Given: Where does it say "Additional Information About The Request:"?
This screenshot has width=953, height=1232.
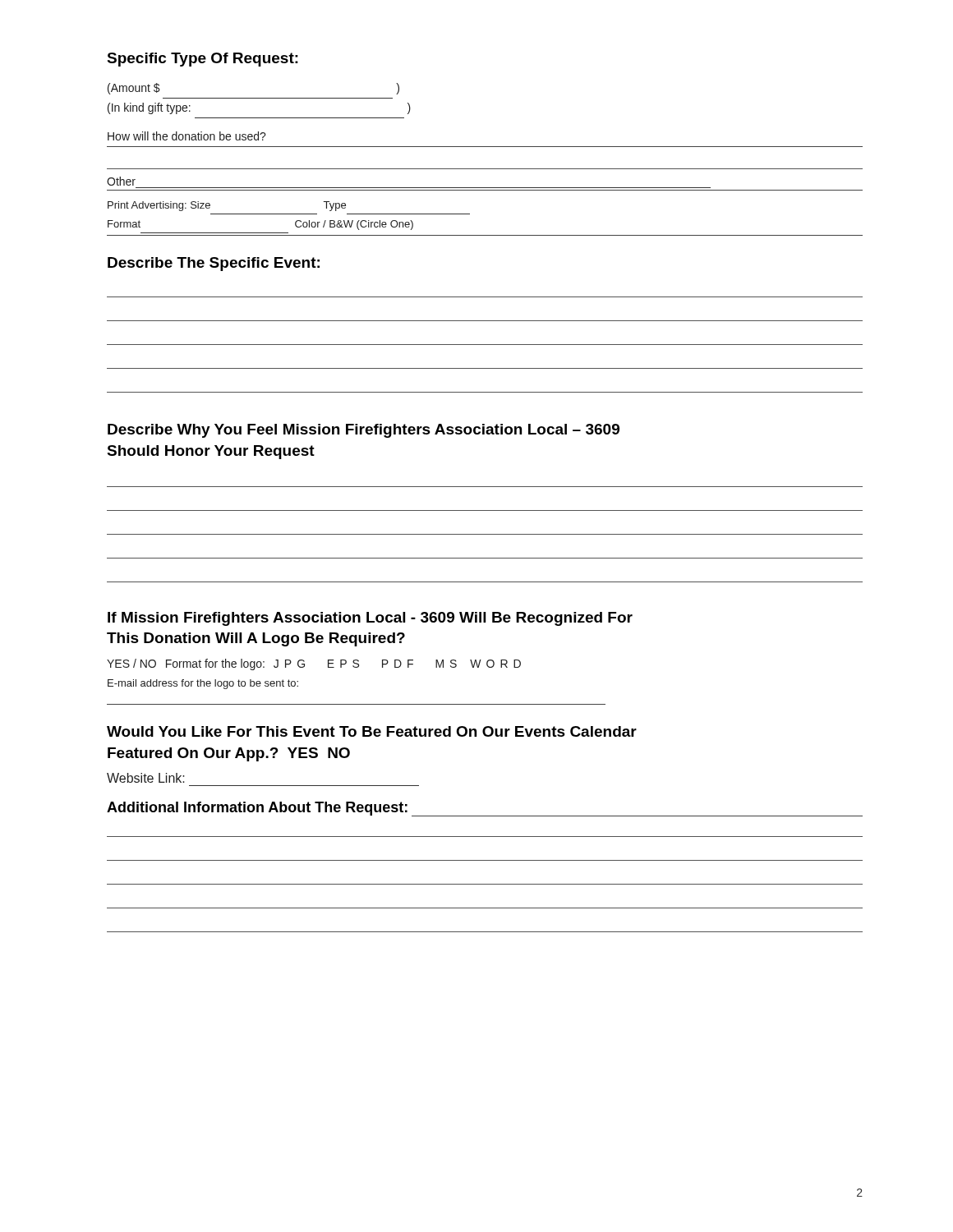Looking at the screenshot, I should 485,808.
